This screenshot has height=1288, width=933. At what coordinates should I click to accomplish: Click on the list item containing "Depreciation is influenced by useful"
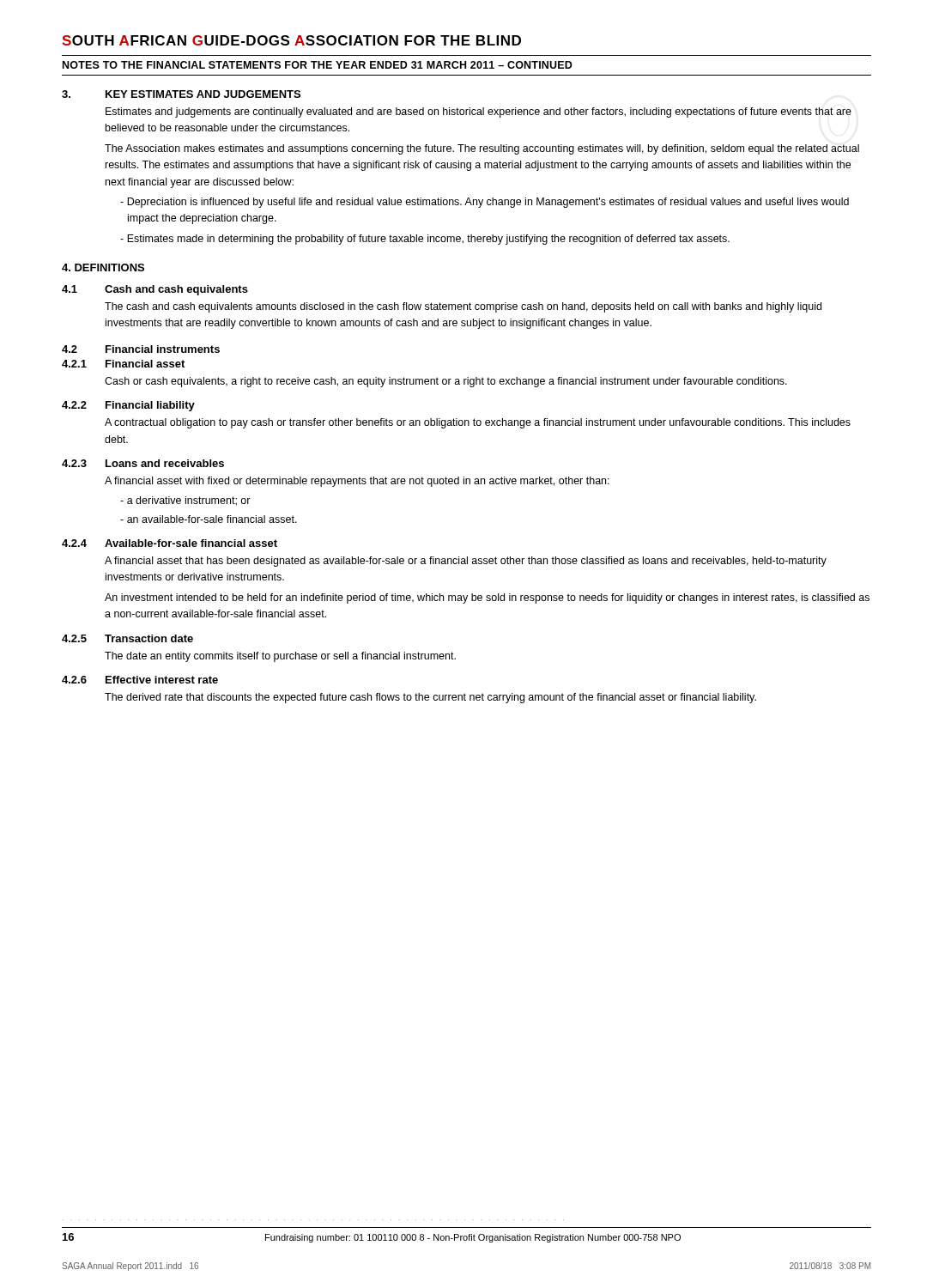[x=485, y=210]
